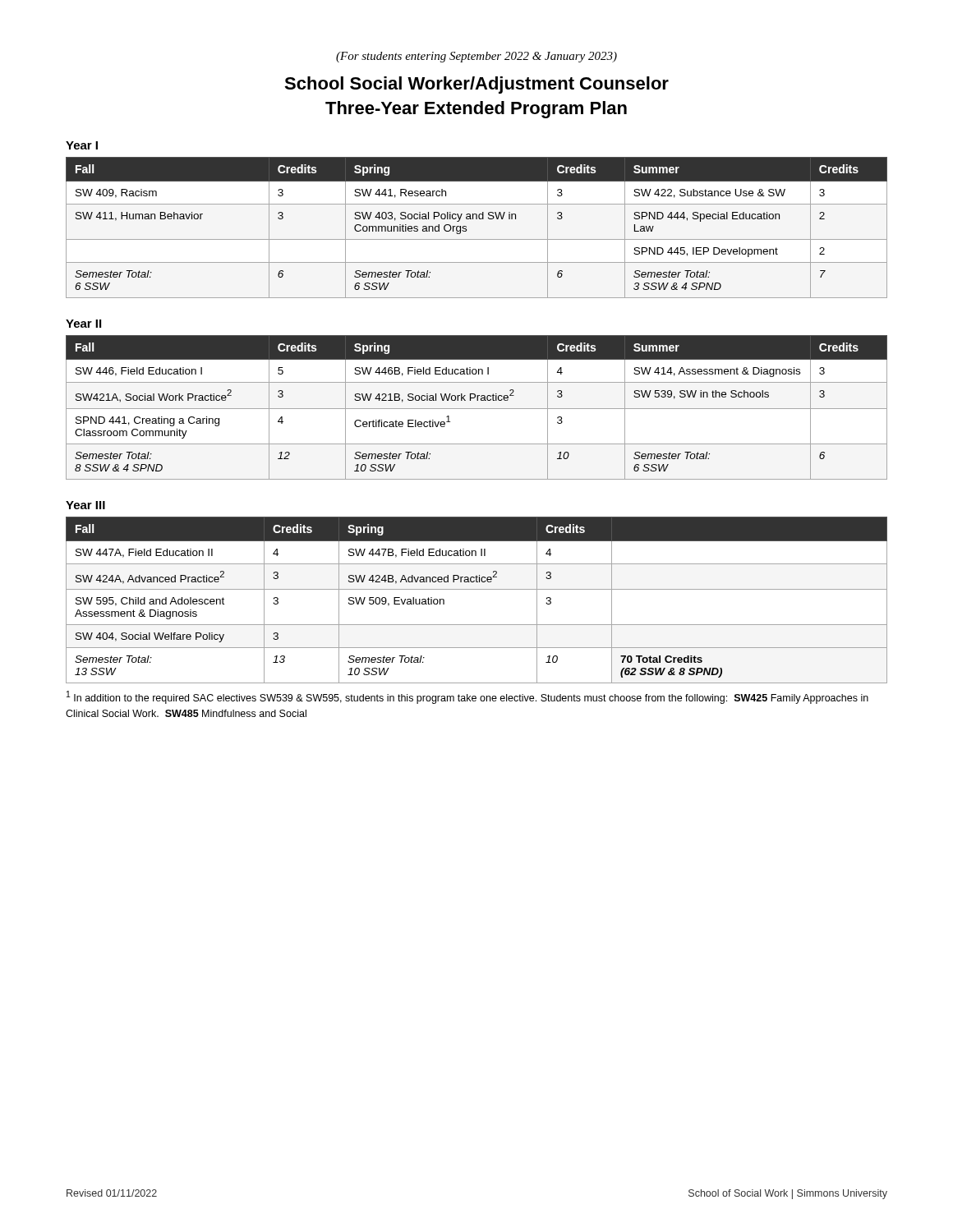Select the region starting "School Social Worker/Adjustment CounselorThree-Year Extended Program Plan"

point(476,96)
